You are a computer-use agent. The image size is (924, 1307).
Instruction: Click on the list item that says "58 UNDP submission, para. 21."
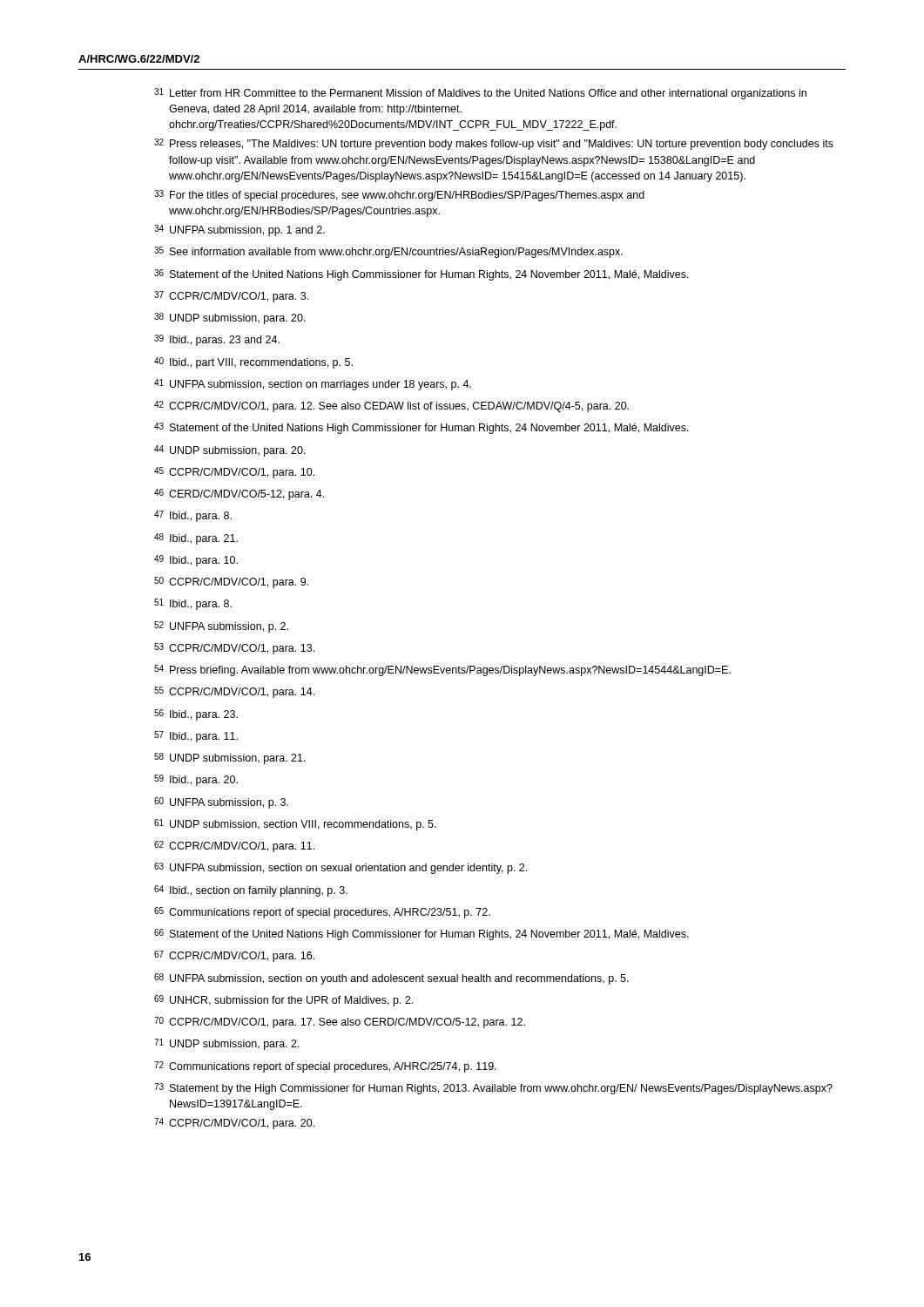(230, 758)
